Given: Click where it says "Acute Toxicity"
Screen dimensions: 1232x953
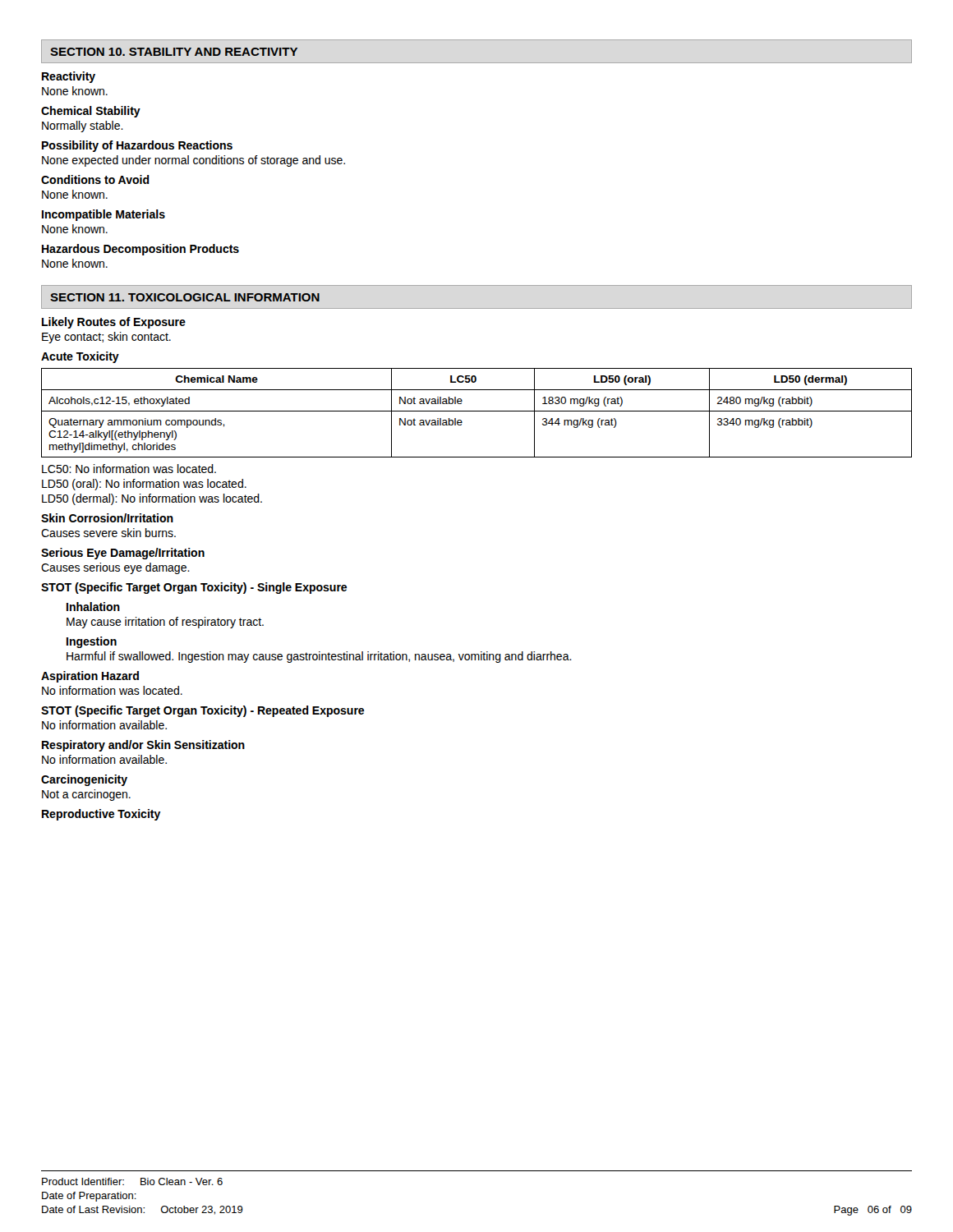Looking at the screenshot, I should 80,356.
